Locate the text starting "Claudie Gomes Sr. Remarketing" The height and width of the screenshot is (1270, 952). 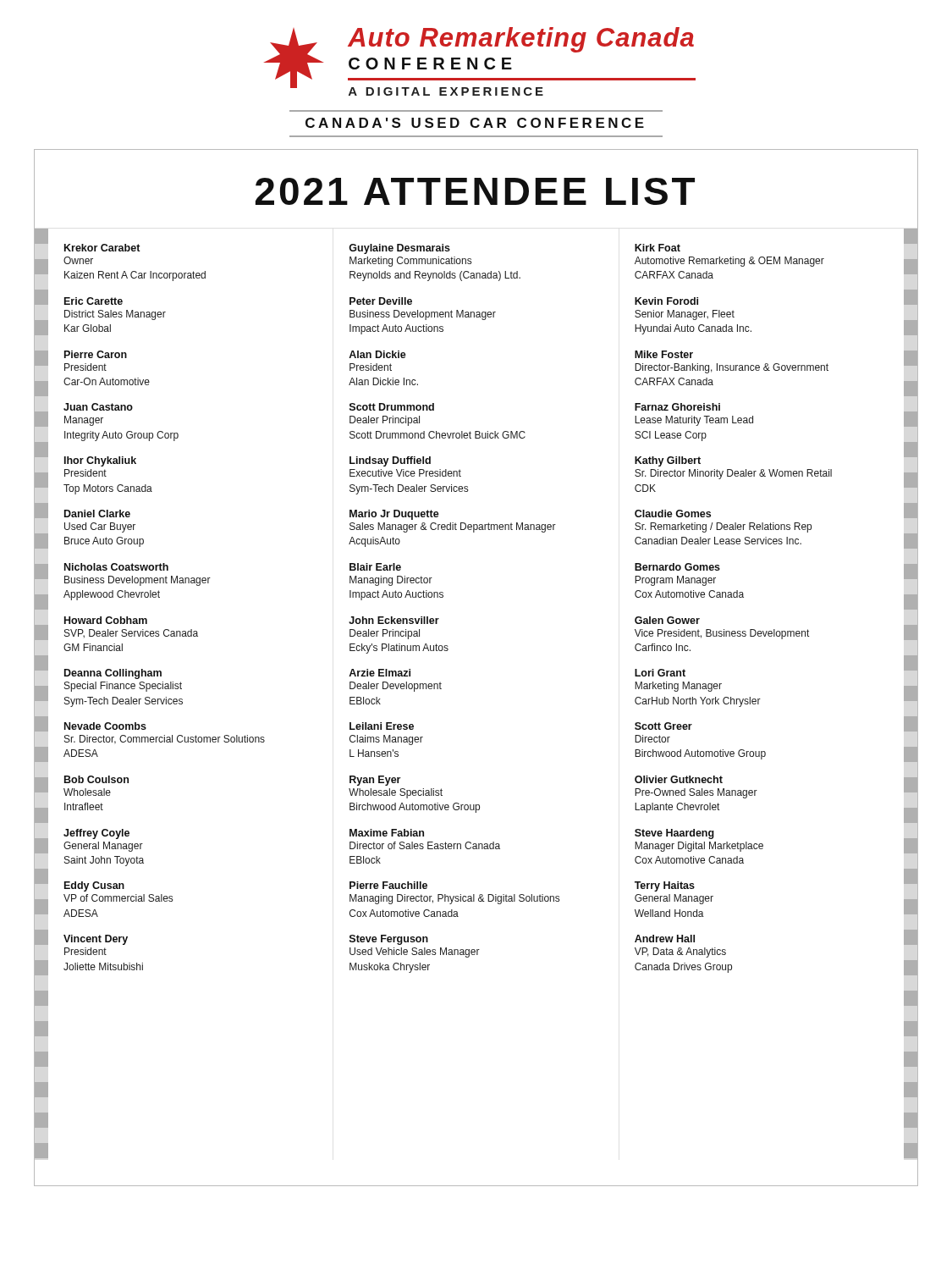[763, 529]
